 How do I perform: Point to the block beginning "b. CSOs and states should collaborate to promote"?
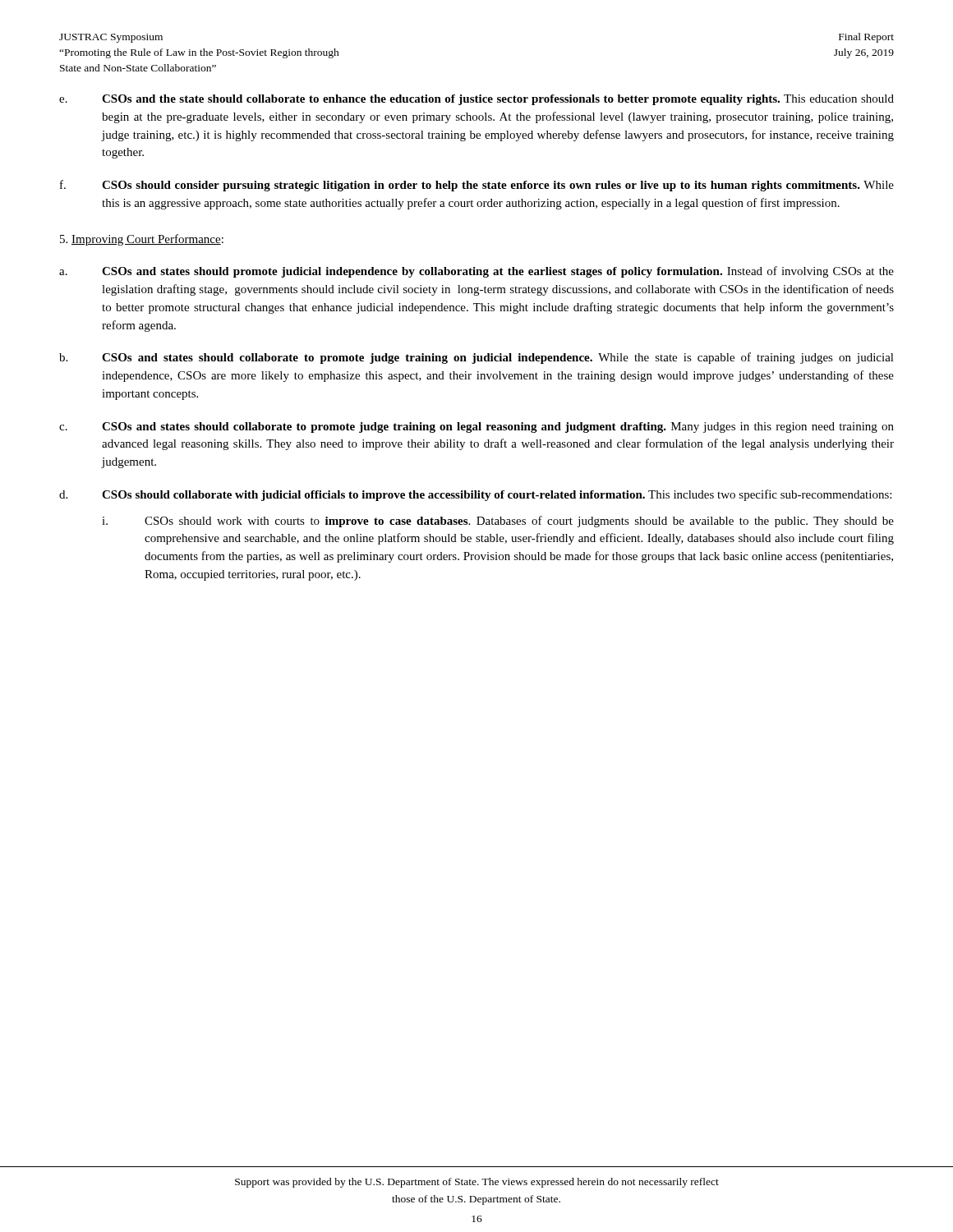tap(476, 376)
